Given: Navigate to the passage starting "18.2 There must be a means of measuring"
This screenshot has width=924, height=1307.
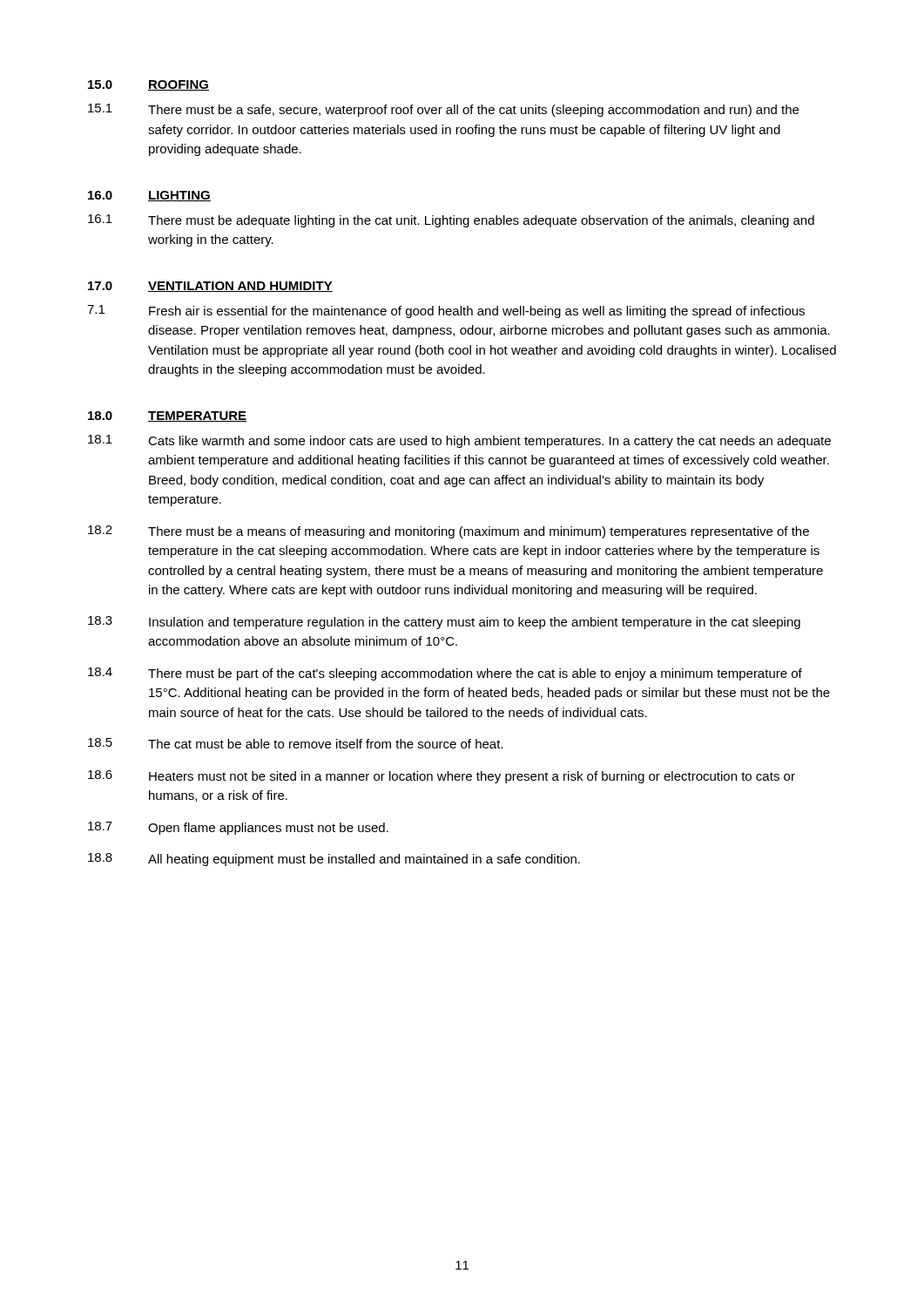Looking at the screenshot, I should (x=462, y=561).
